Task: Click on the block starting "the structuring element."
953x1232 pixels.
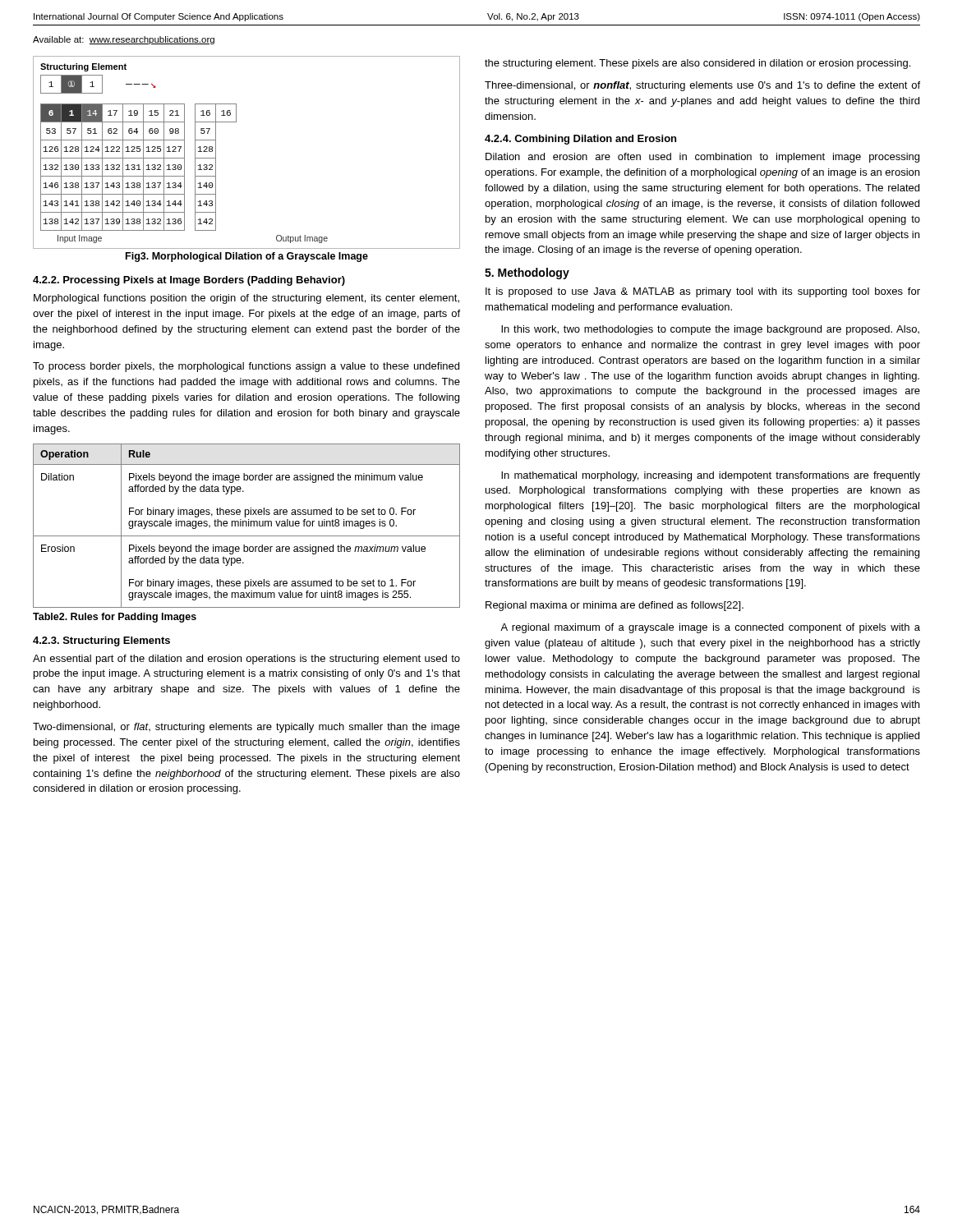Action: (698, 63)
